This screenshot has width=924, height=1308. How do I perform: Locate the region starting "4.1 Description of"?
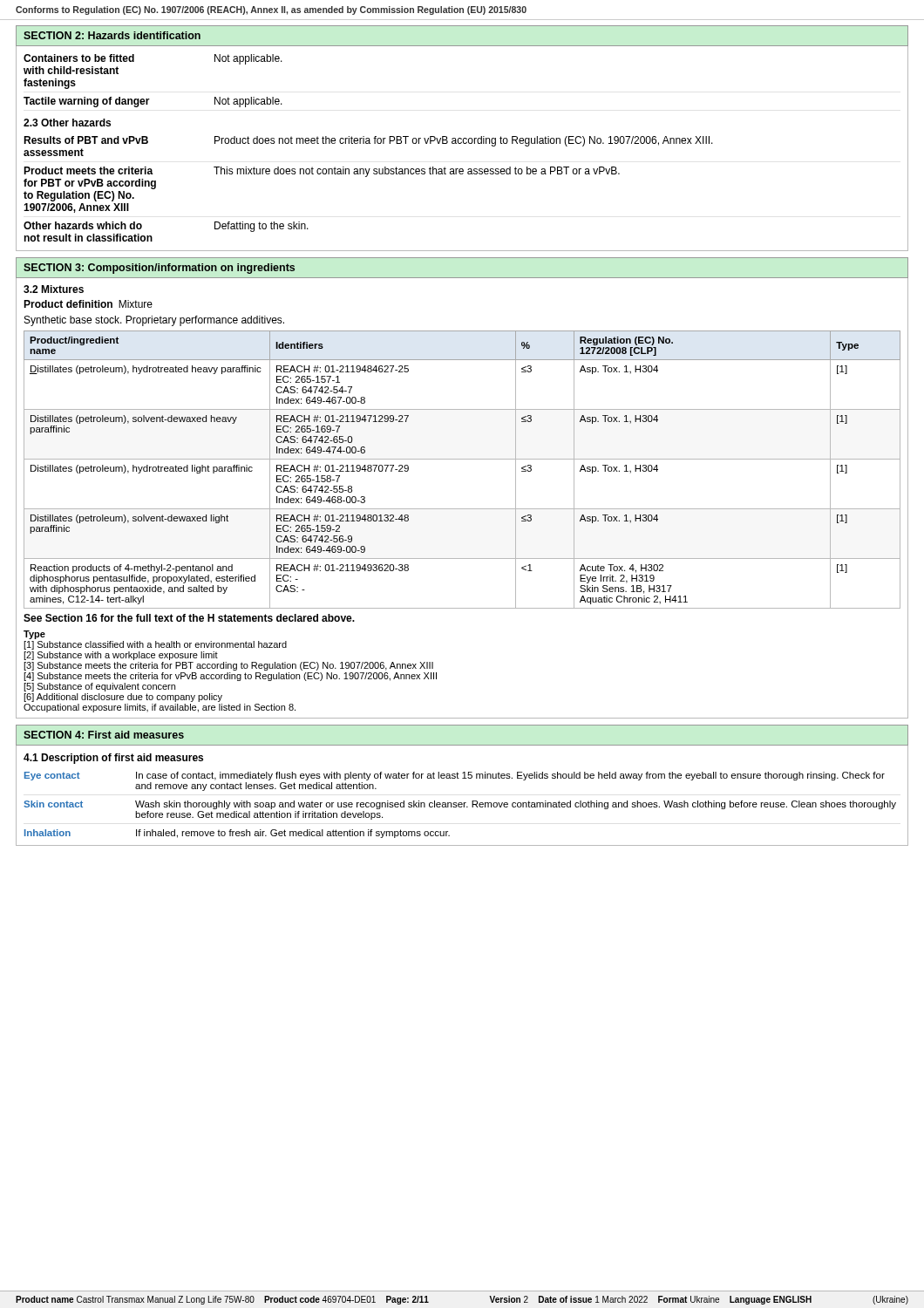(x=114, y=758)
